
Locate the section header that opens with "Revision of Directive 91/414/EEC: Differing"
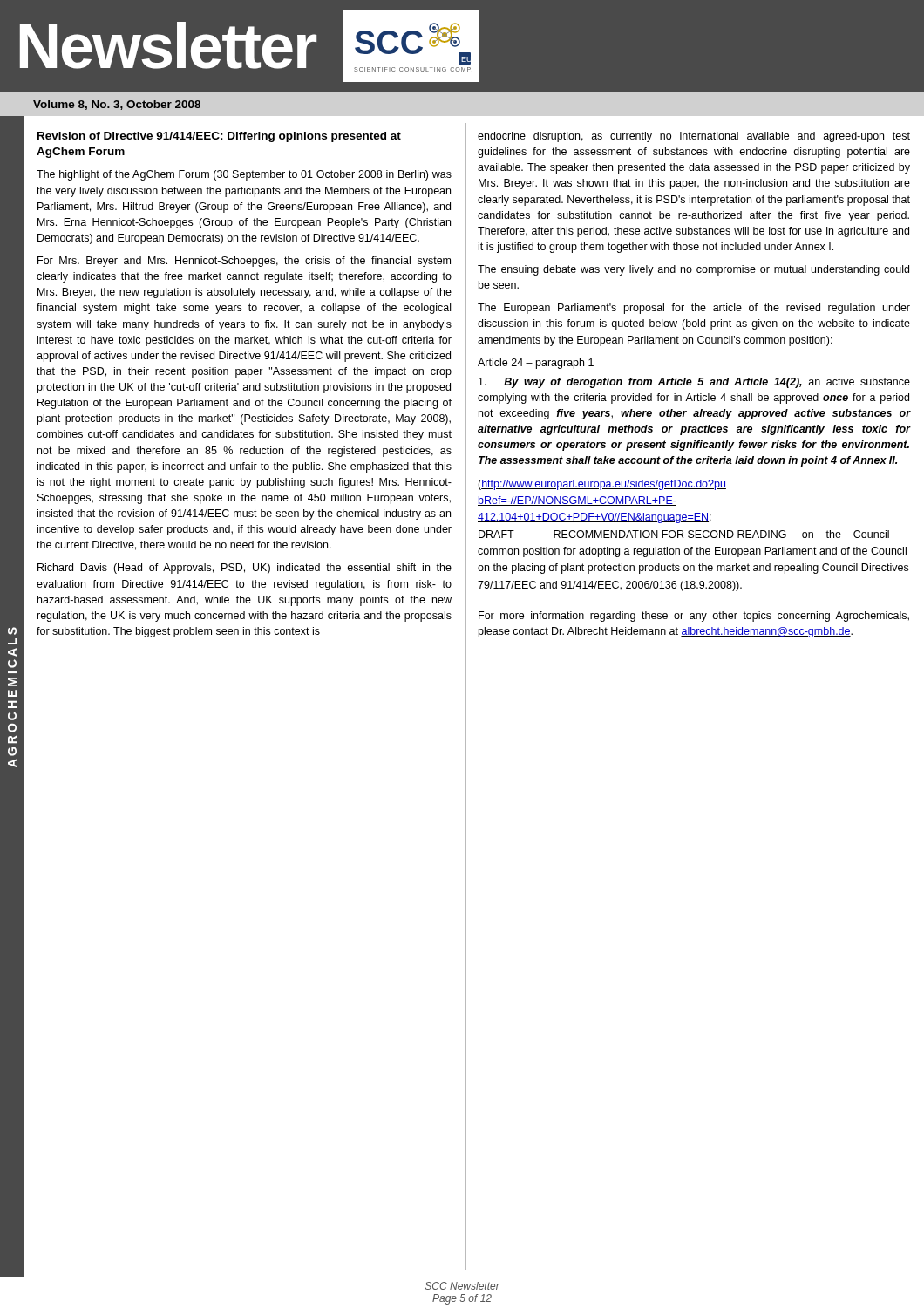(244, 144)
